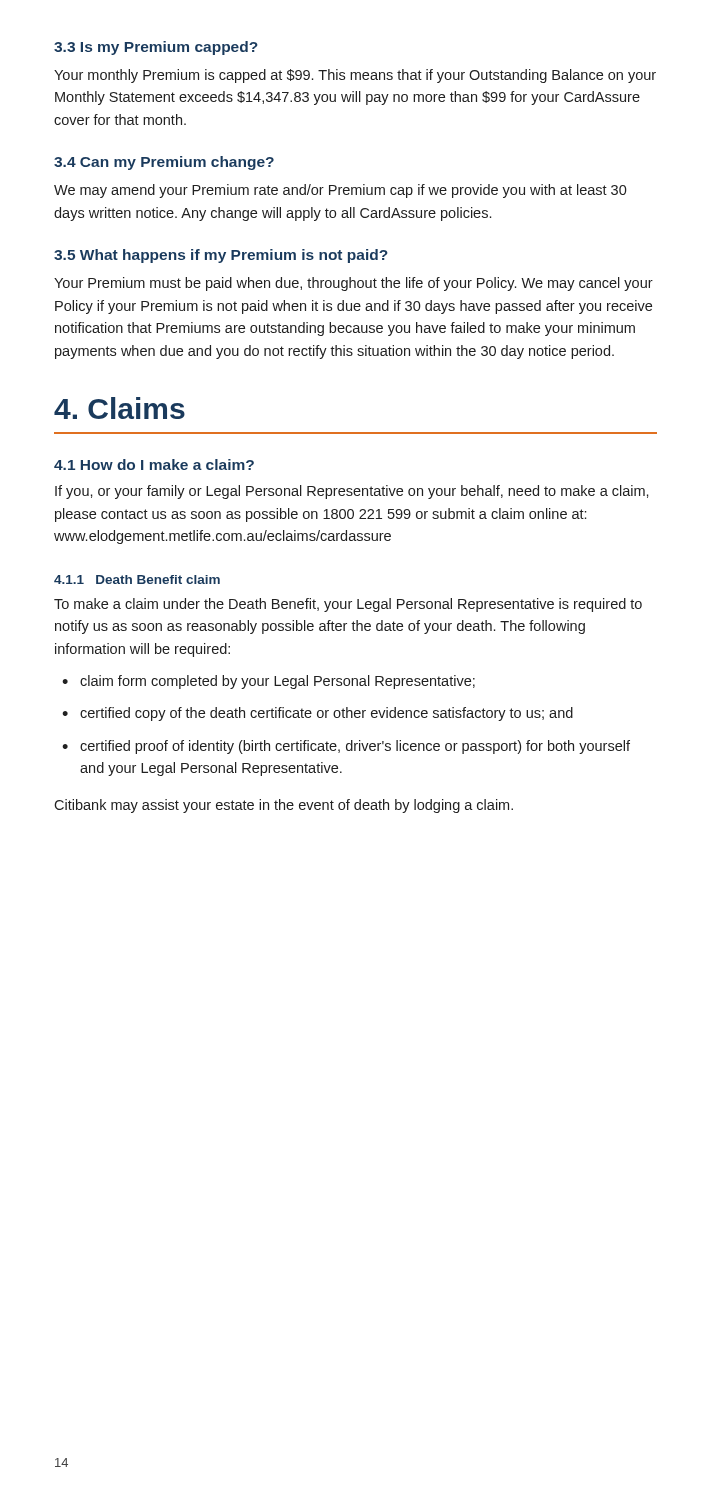Locate the passage starting "• certified copy of"
Screen dimensions: 1500x711
click(x=360, y=714)
